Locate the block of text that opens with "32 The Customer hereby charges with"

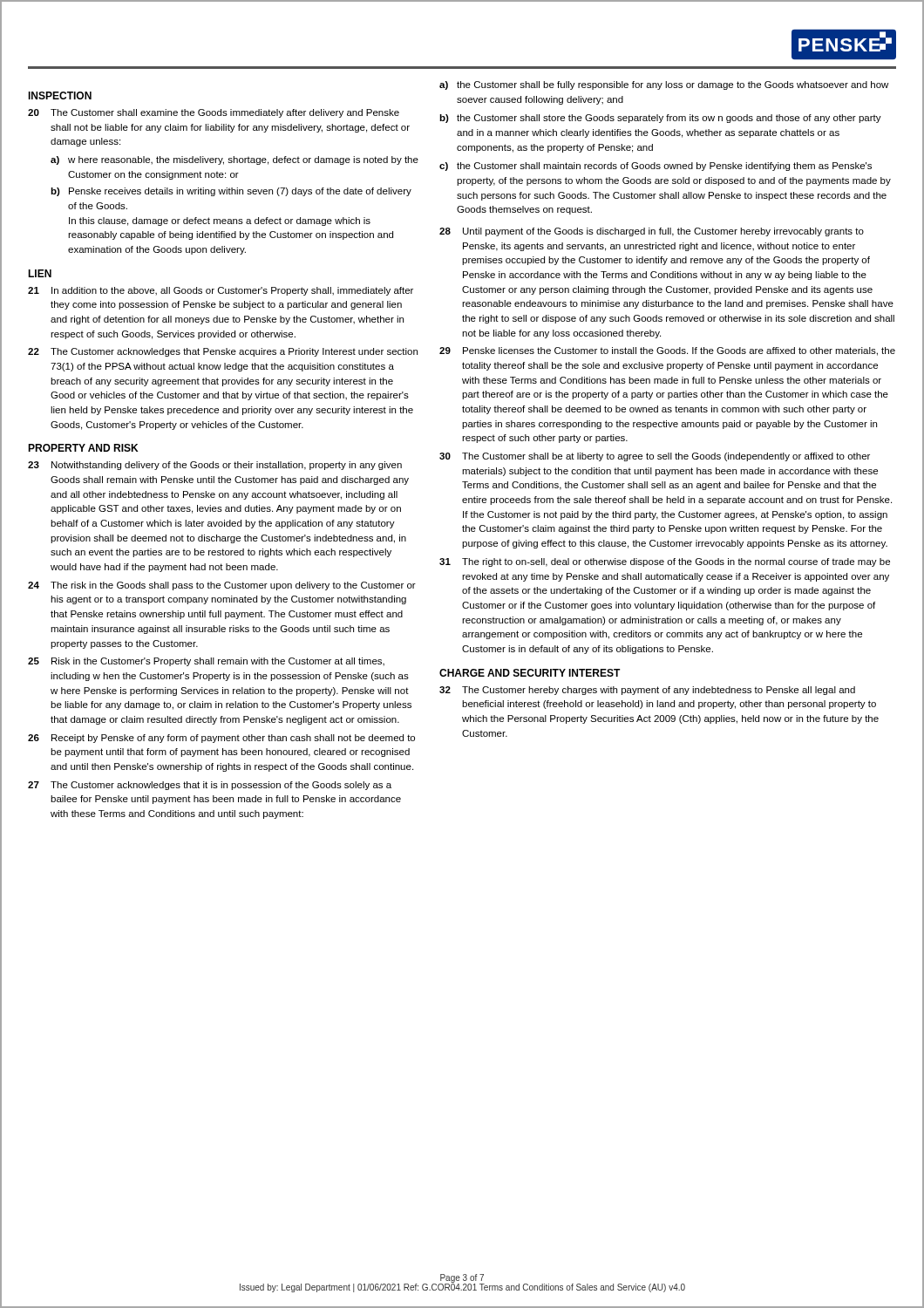(x=668, y=711)
